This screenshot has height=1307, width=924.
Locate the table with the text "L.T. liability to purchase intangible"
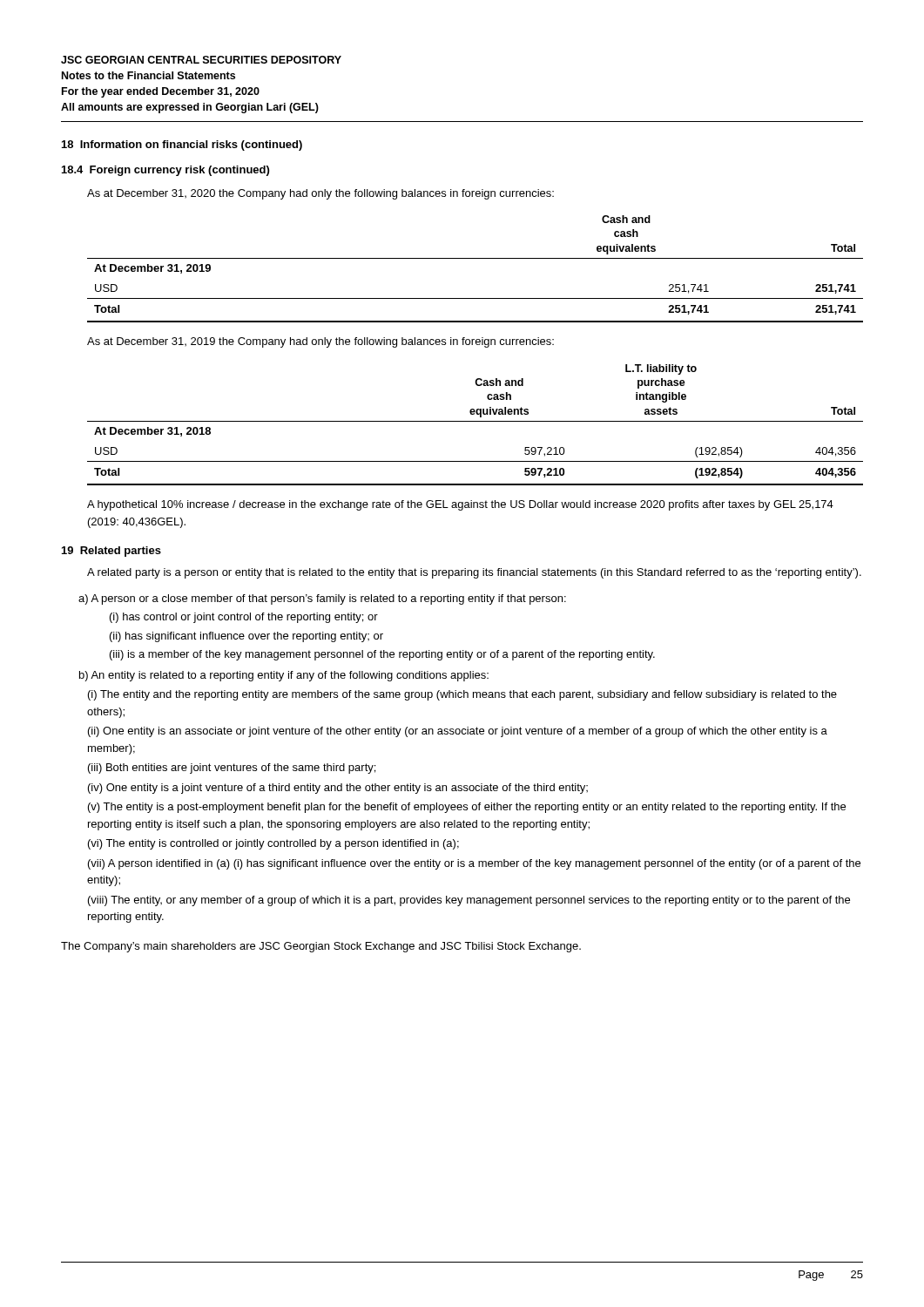click(462, 422)
